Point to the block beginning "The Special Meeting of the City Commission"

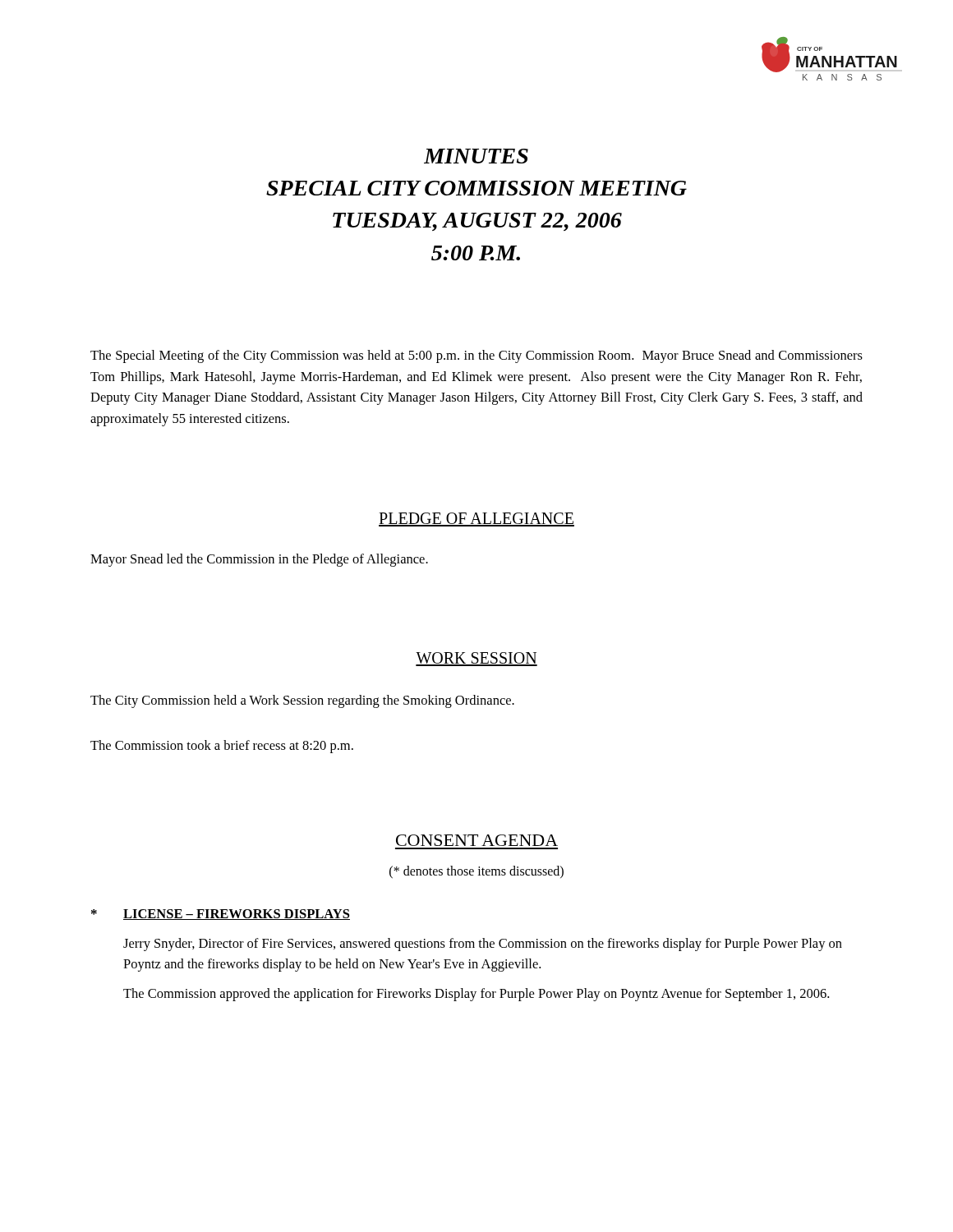[476, 387]
